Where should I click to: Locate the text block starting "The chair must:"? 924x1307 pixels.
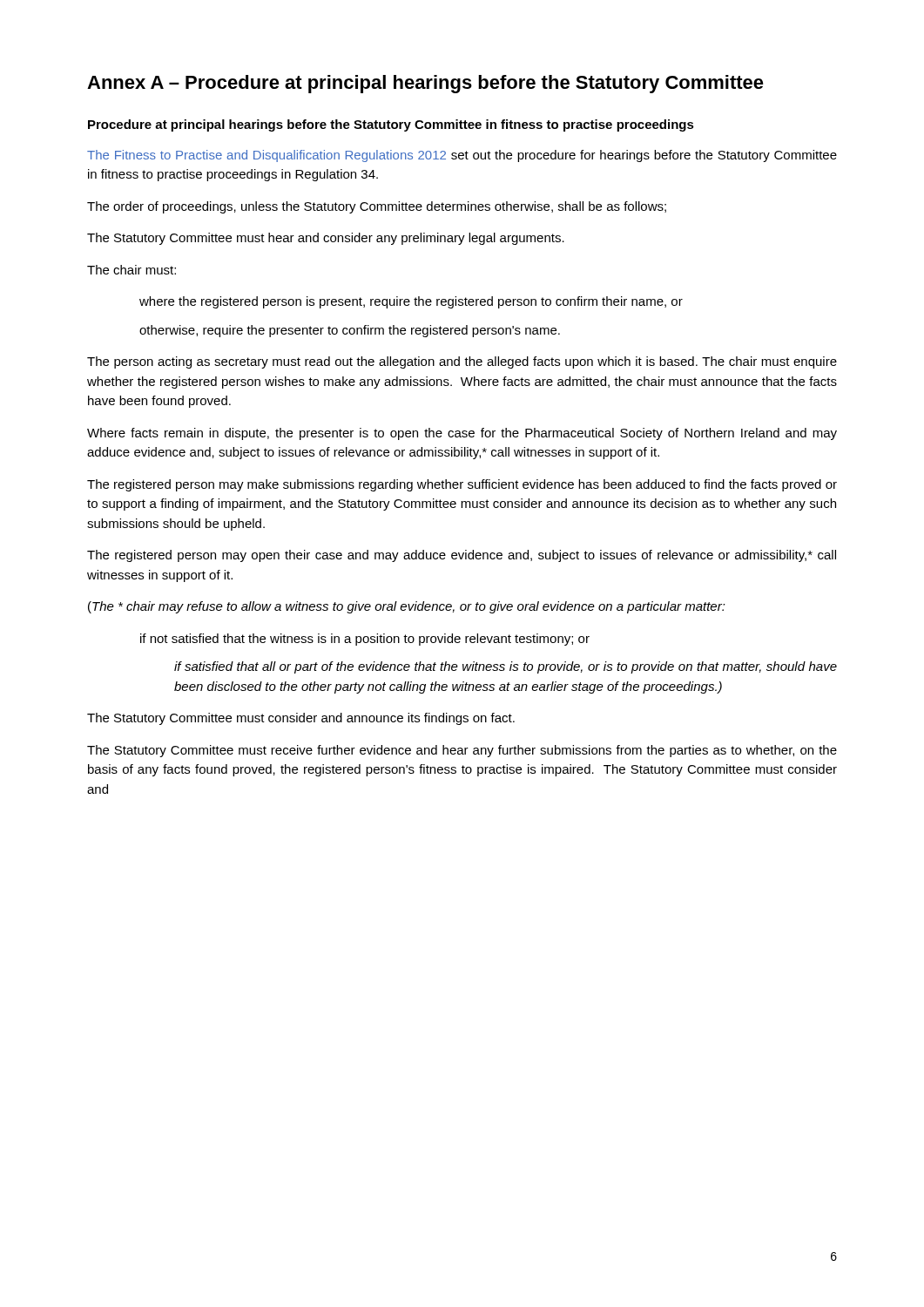click(x=132, y=269)
